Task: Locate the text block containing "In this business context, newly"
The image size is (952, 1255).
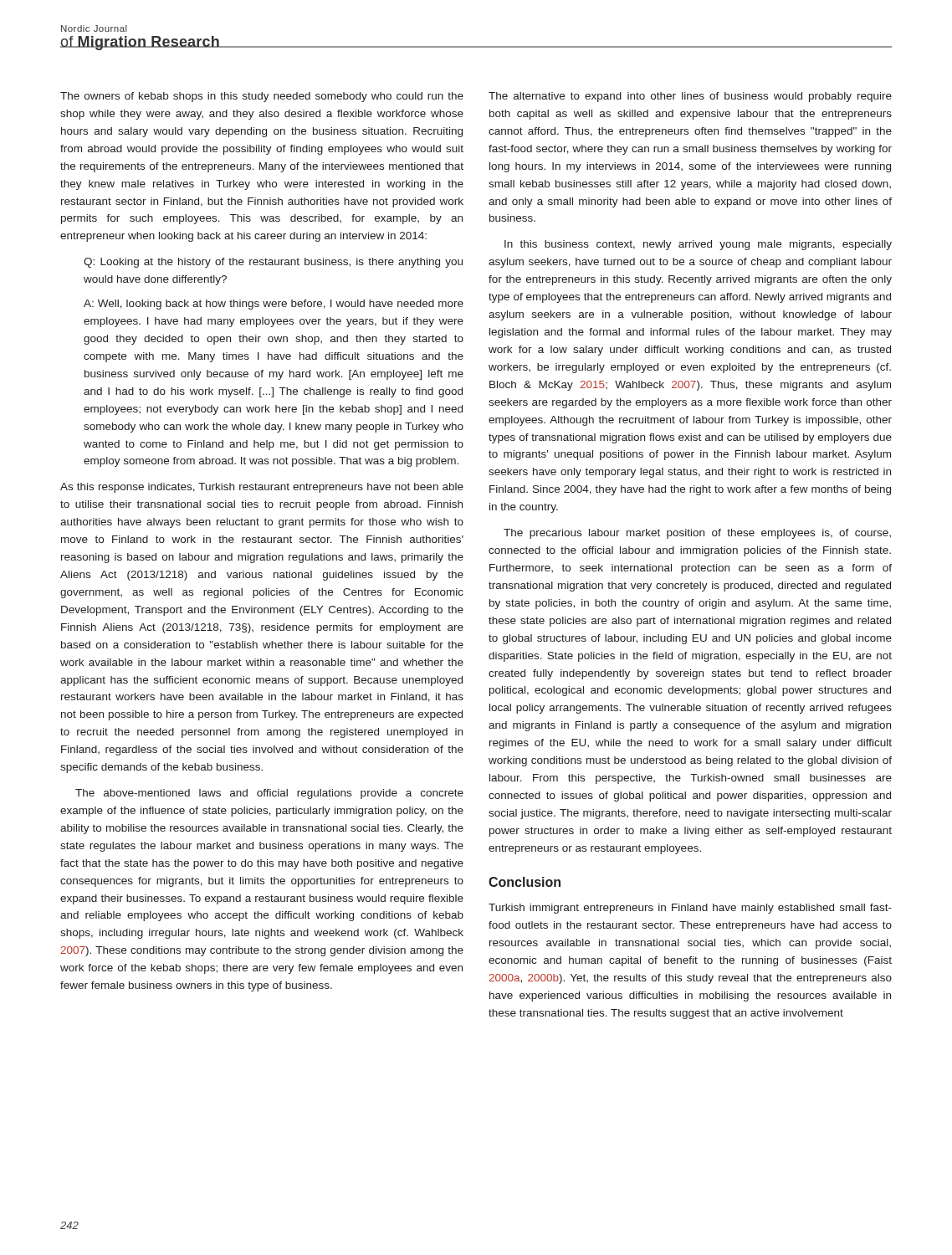Action: (690, 376)
